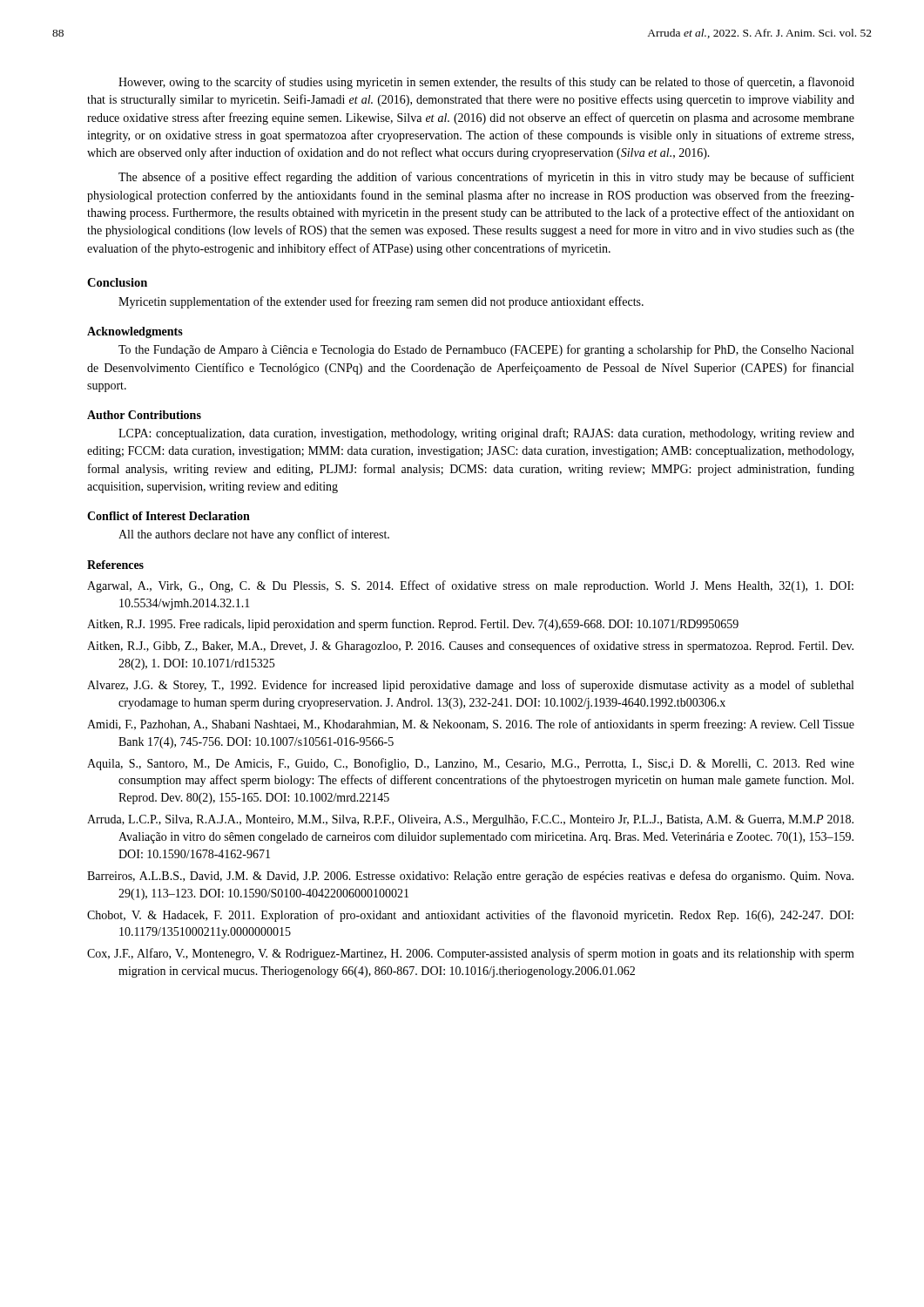Click on the section header that reads "Conflict of Interest Declaration"
924x1307 pixels.
(168, 517)
